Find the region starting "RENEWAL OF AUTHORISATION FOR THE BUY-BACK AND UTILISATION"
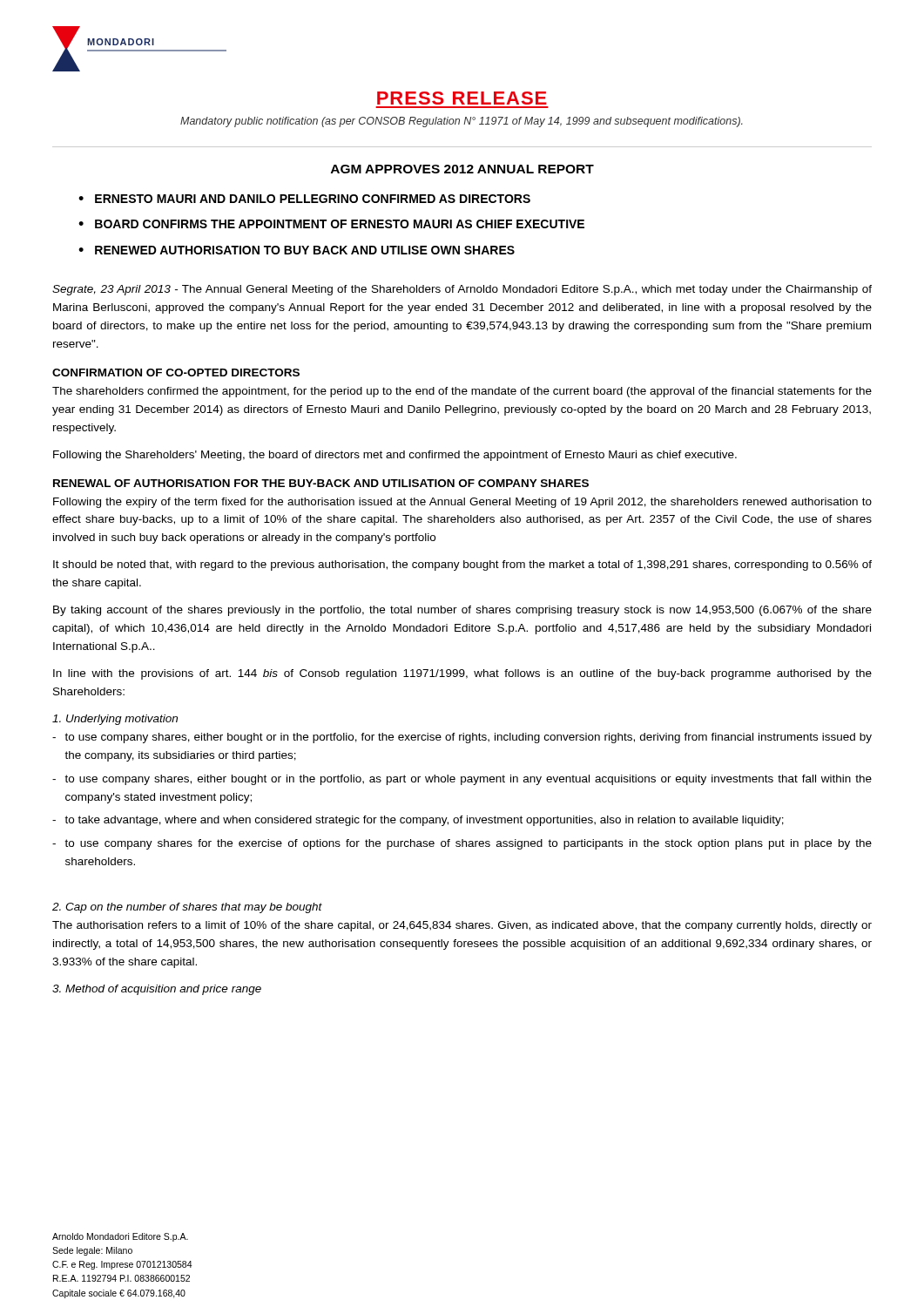 (321, 483)
